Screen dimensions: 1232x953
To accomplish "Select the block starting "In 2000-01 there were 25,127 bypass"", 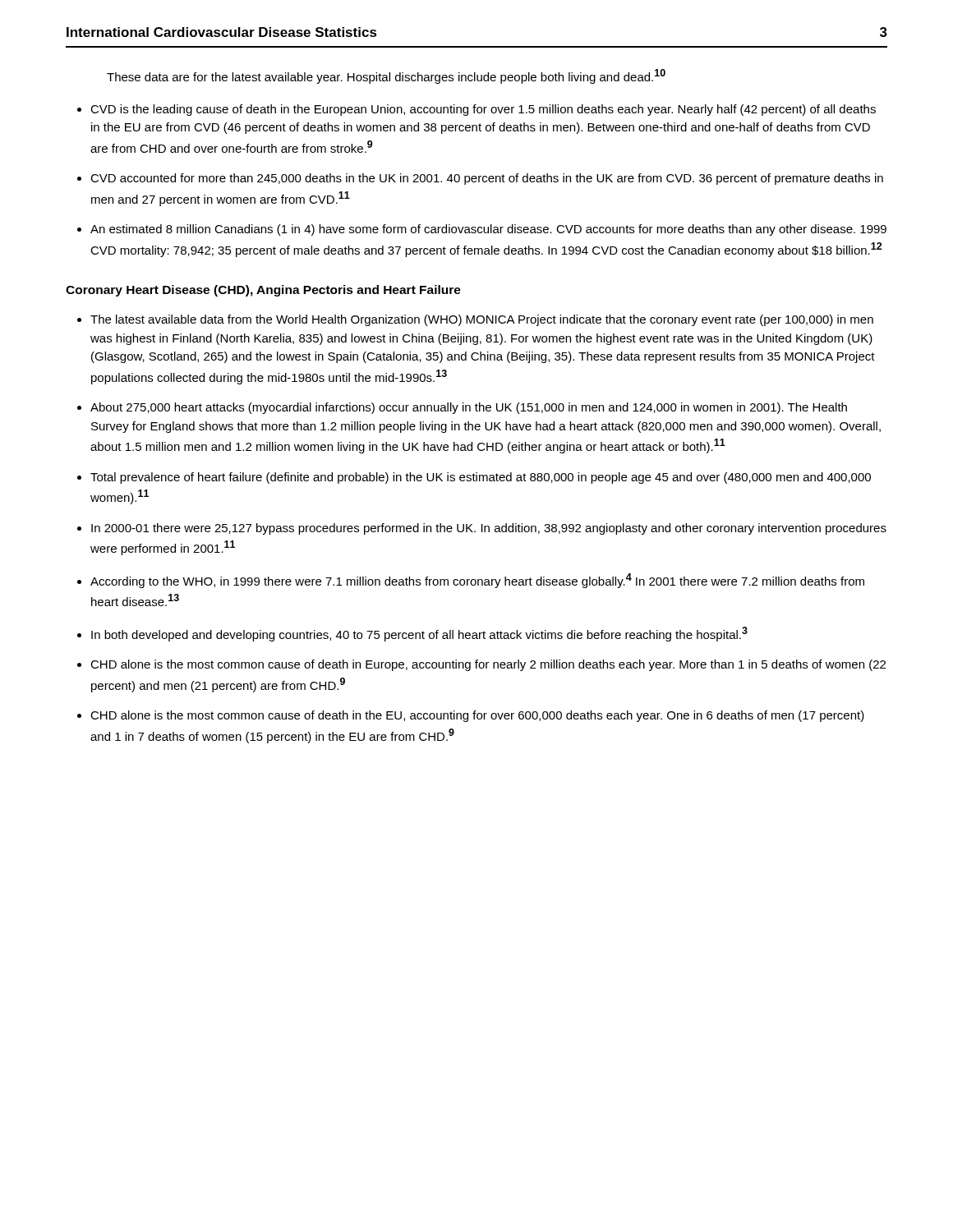I will tap(489, 538).
